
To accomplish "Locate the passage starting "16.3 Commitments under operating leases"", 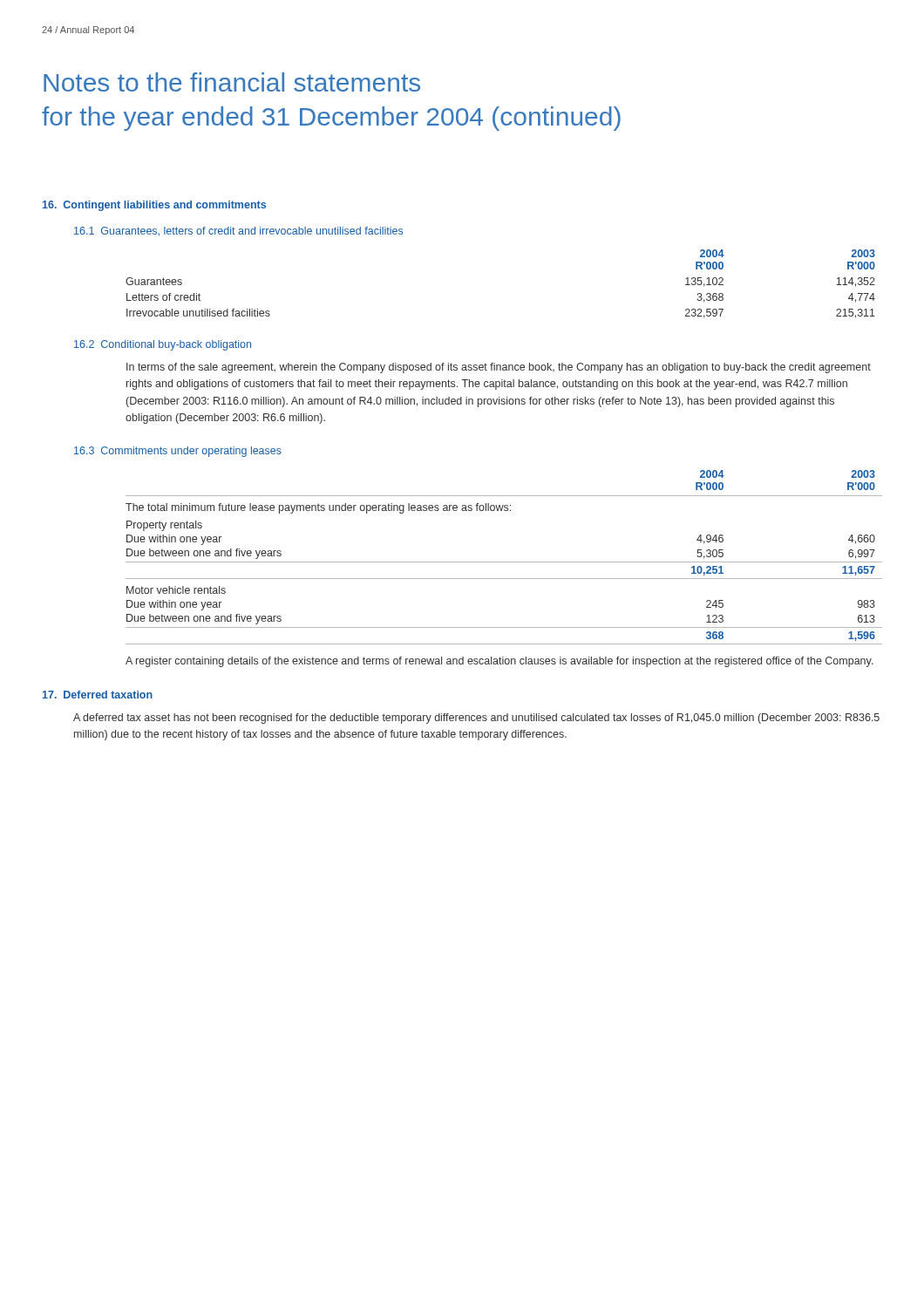I will click(177, 450).
